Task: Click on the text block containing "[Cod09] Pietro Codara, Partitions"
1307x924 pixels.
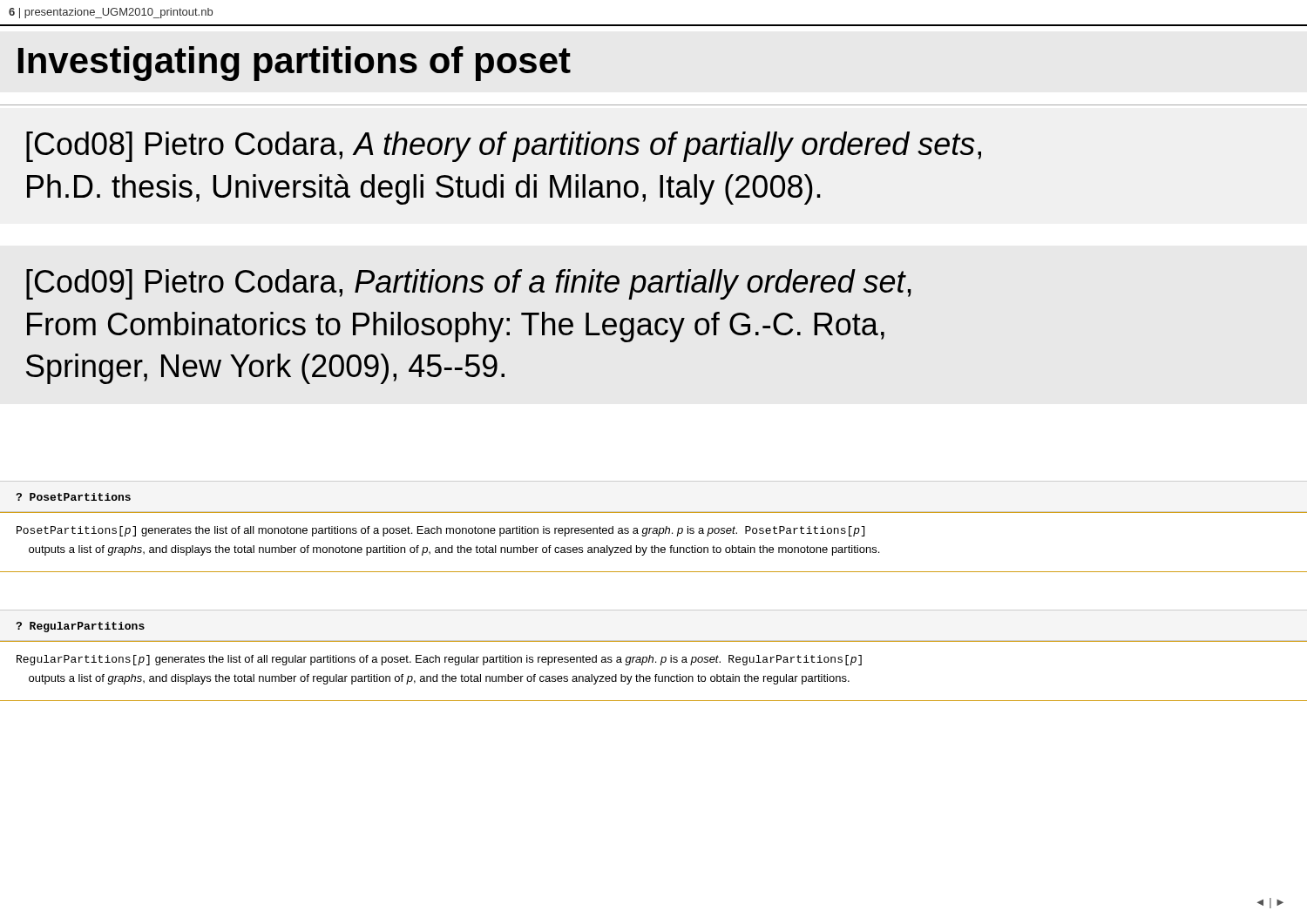Action: coord(654,325)
